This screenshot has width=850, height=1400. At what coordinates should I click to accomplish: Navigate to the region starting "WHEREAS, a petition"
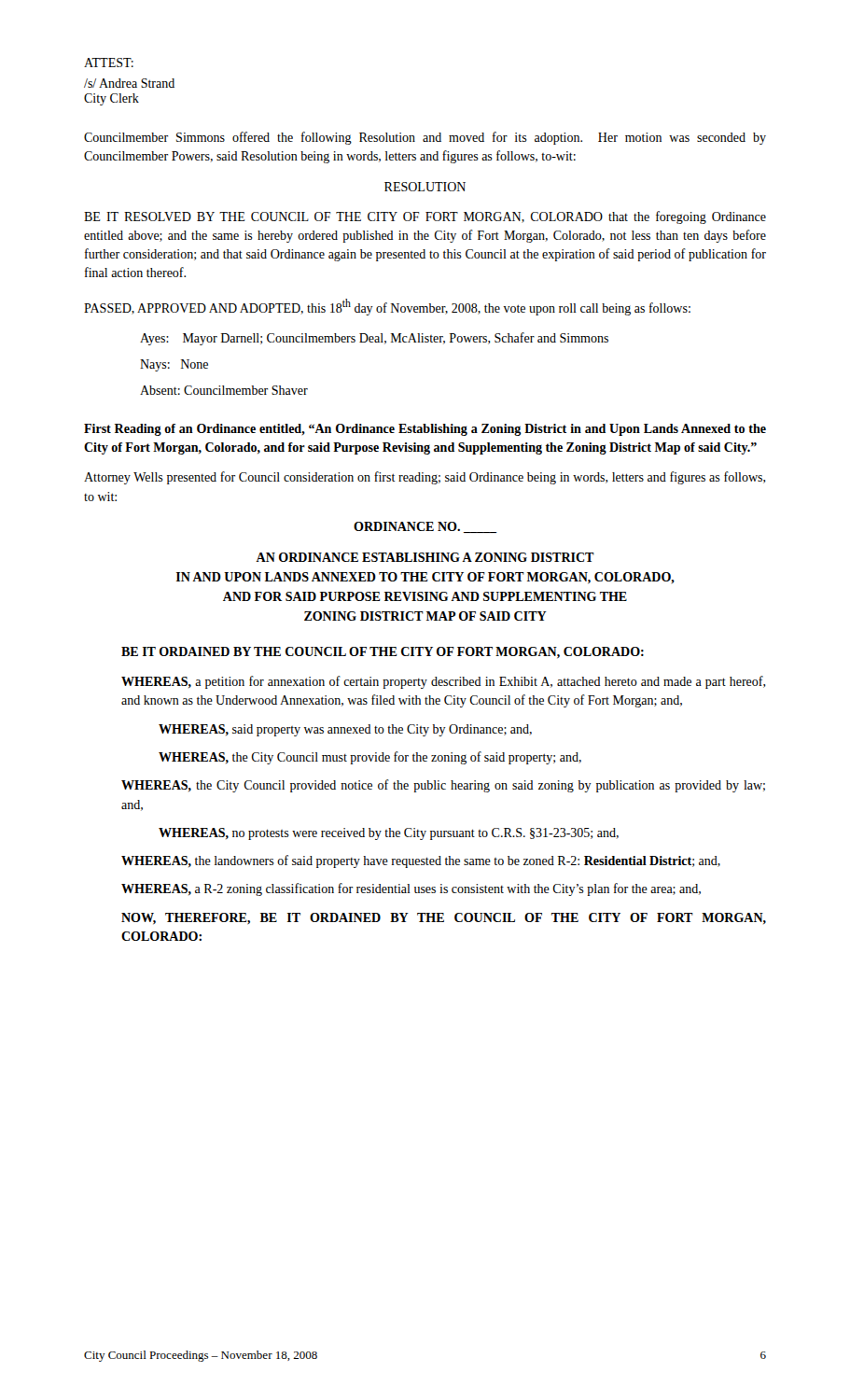444,691
